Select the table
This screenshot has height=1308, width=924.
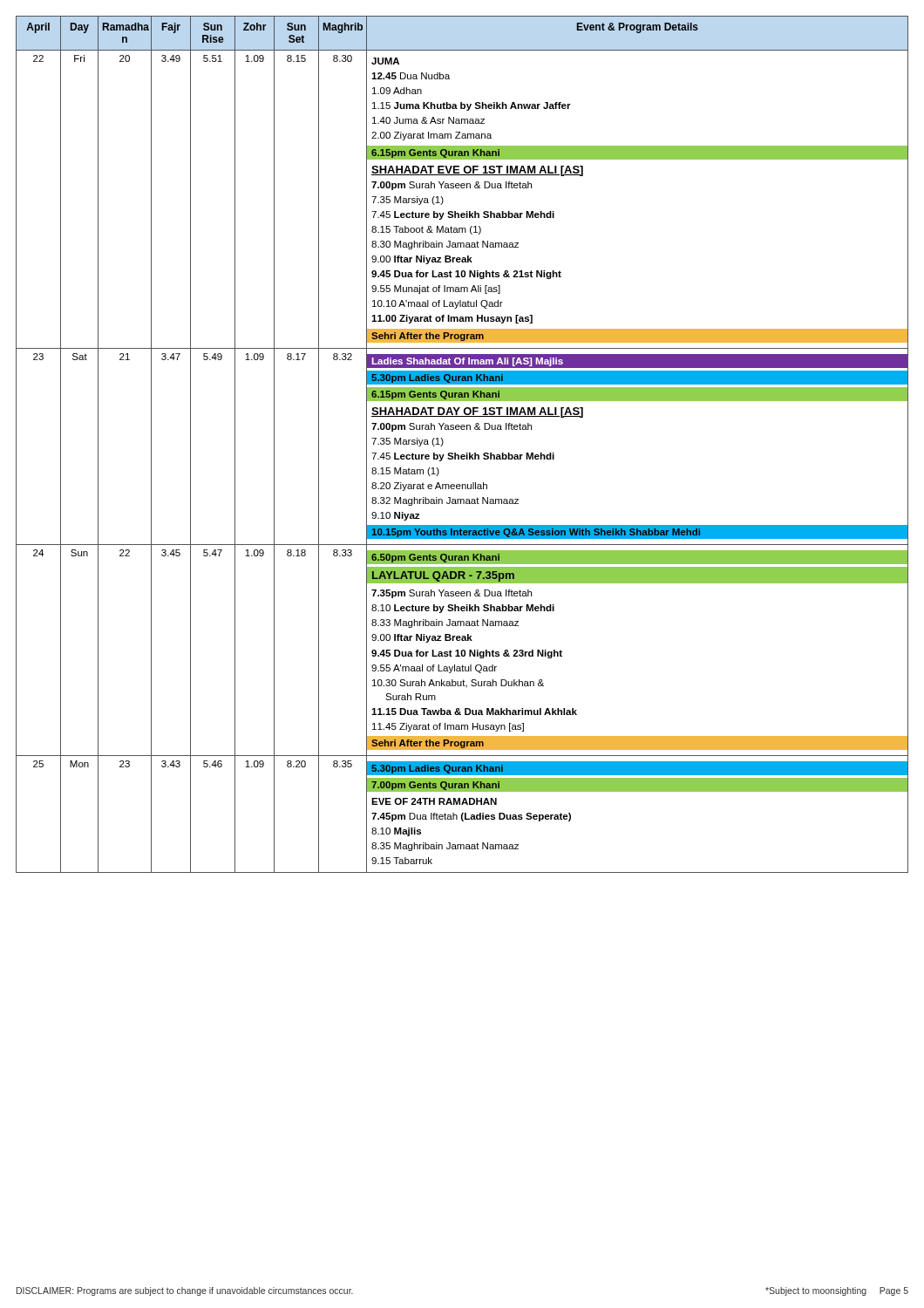(x=462, y=444)
